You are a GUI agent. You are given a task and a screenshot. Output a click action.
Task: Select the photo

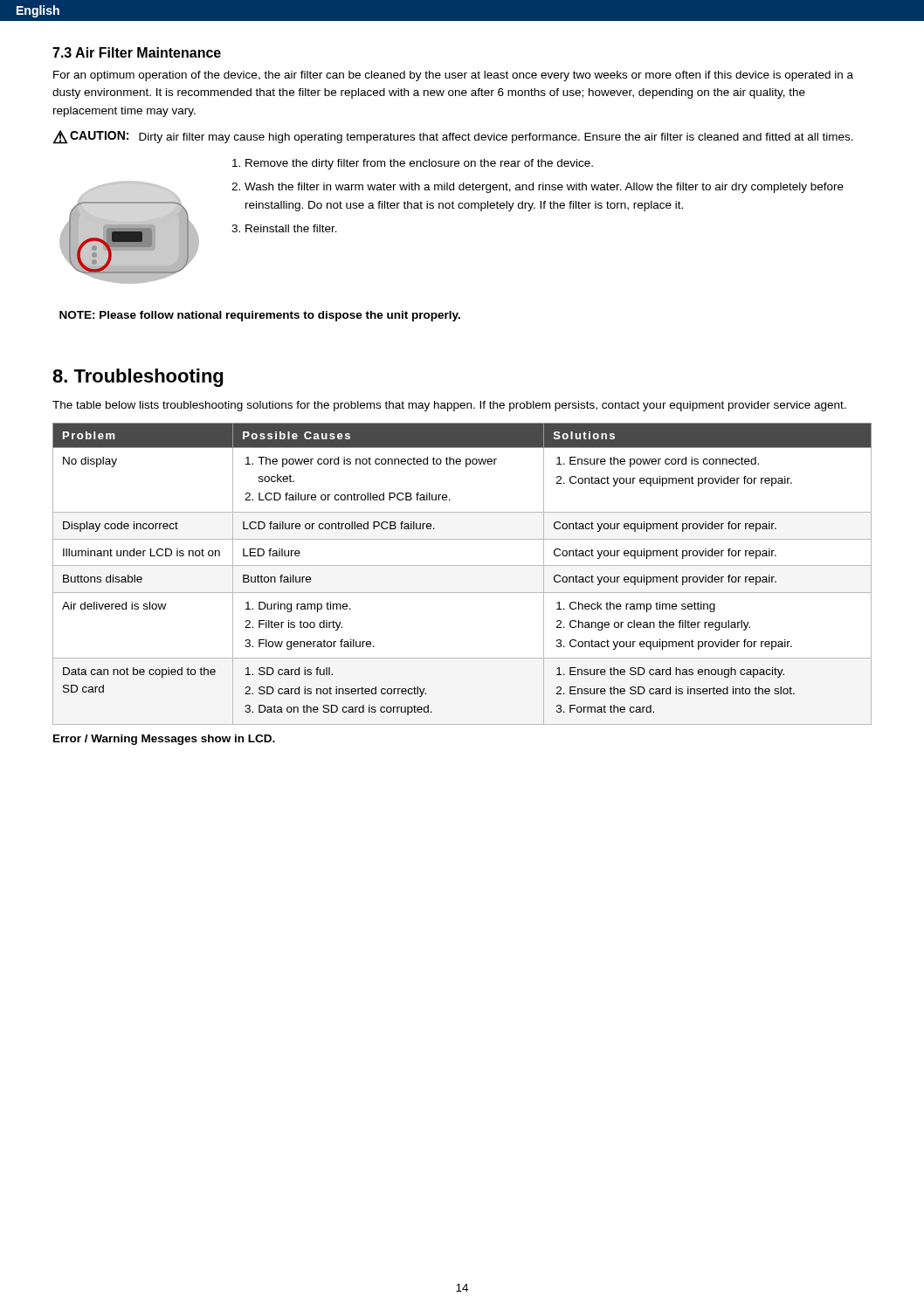click(x=131, y=224)
